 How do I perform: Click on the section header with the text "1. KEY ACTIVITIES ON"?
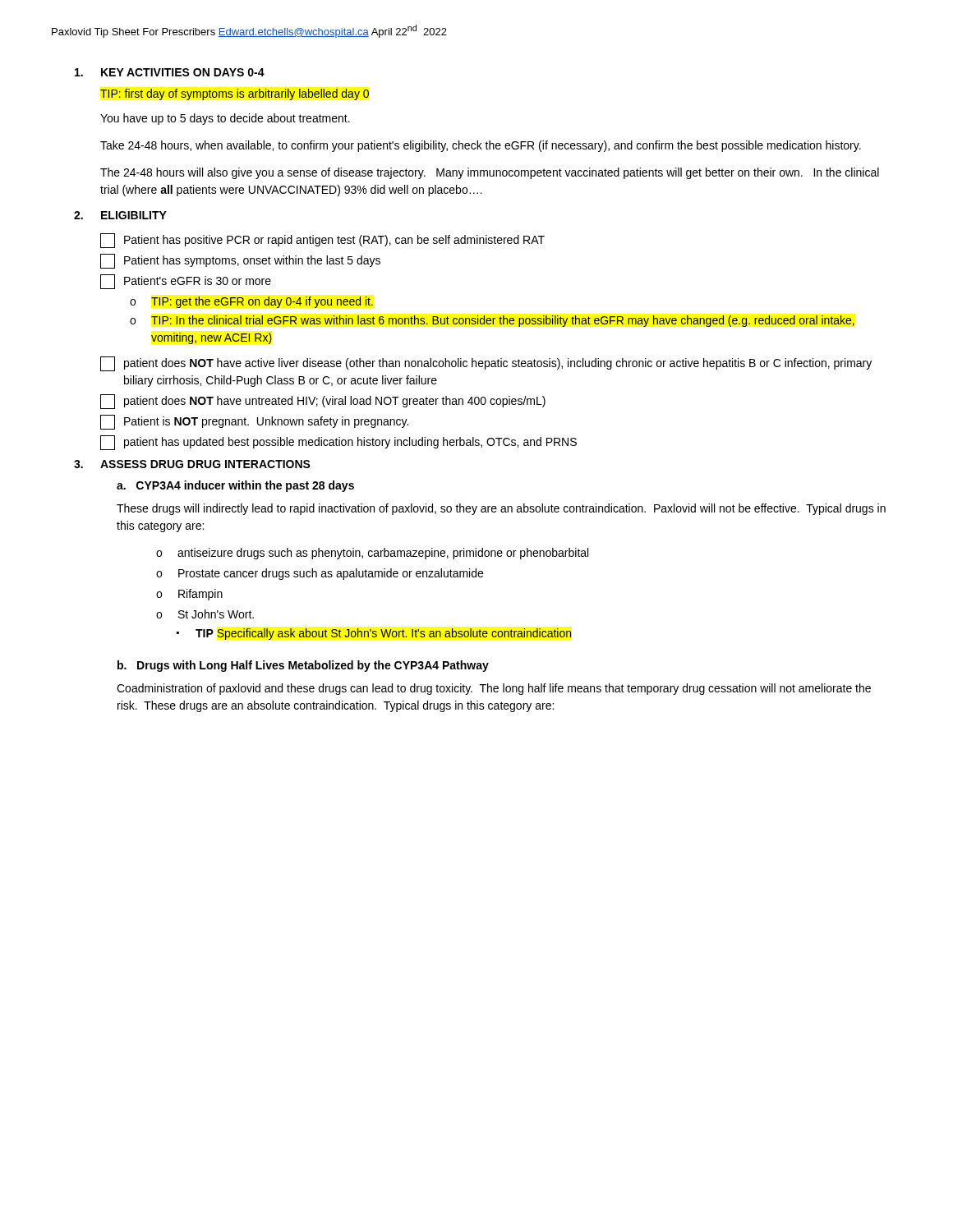pyautogui.click(x=169, y=72)
